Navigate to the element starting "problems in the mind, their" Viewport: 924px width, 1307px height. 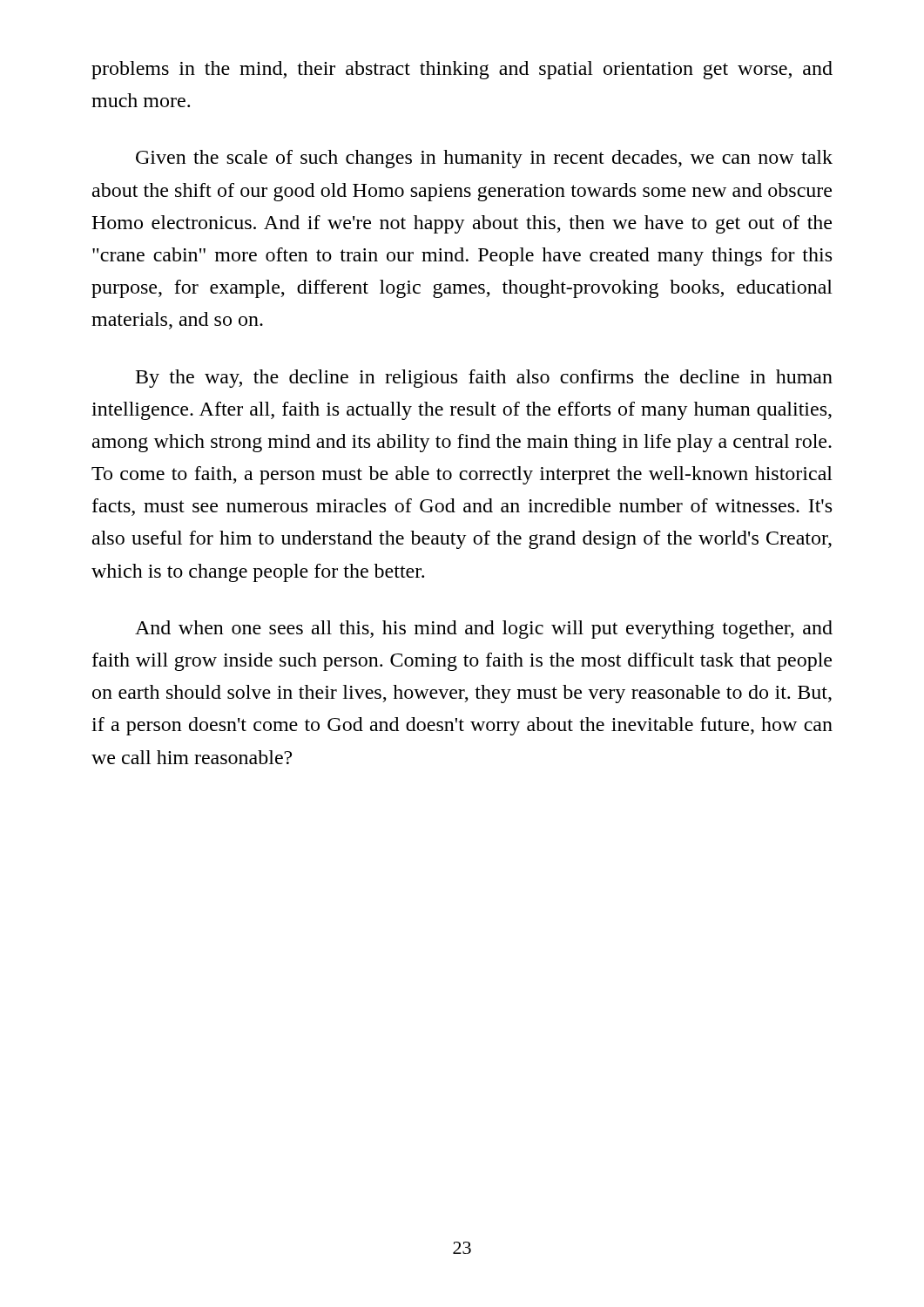click(x=462, y=84)
